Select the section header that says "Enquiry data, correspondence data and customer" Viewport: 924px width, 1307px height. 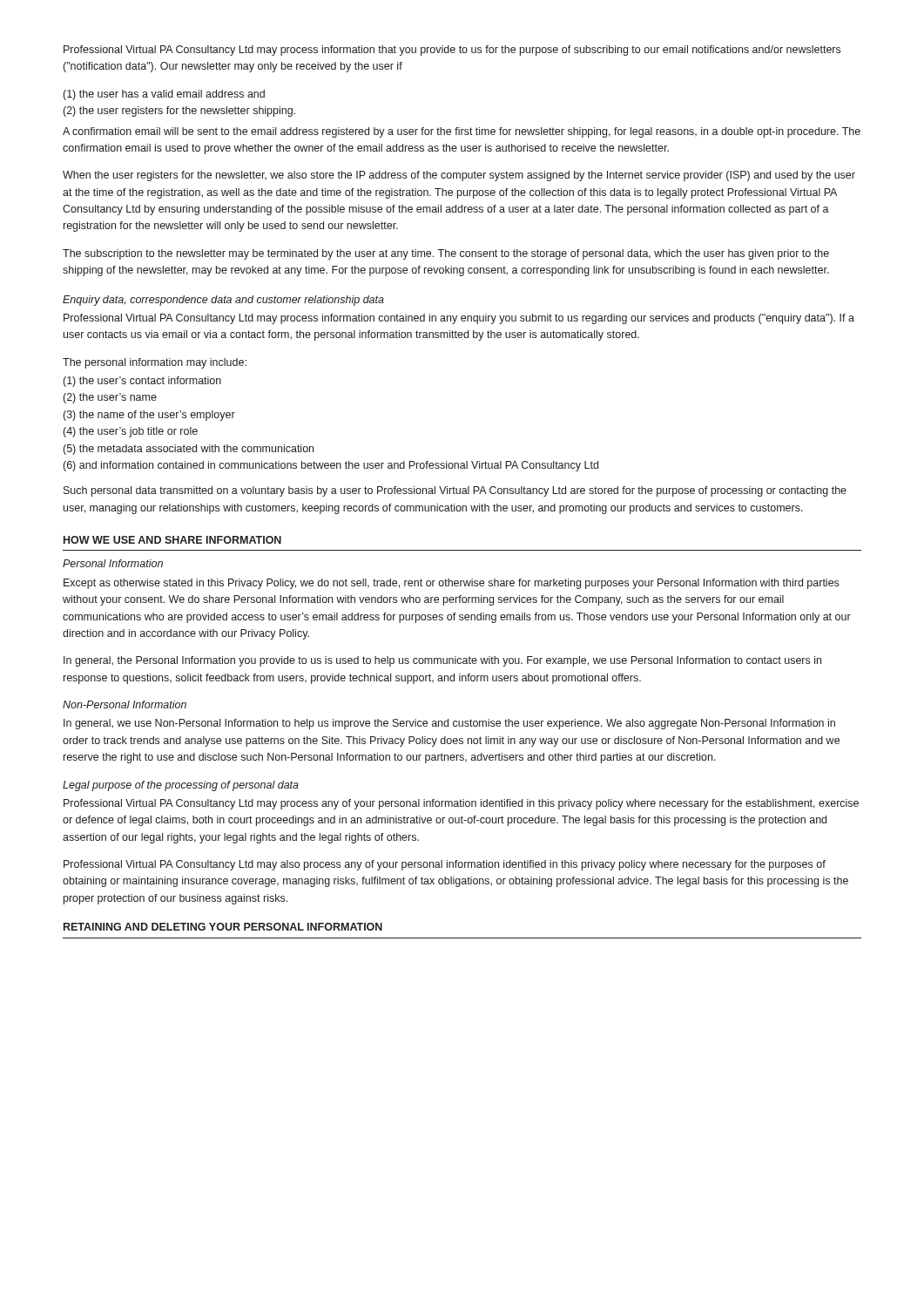[x=223, y=299]
